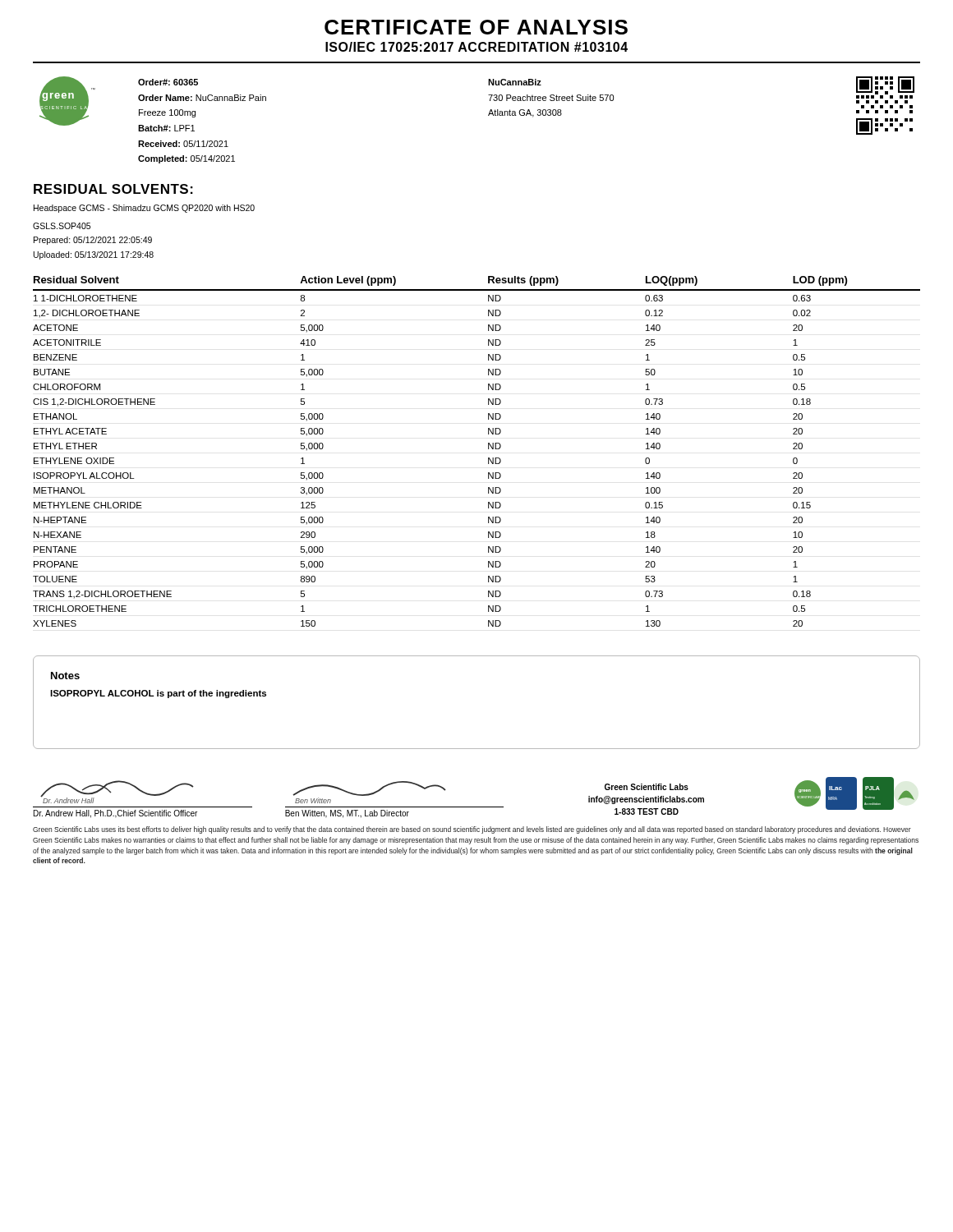
Task: Point to "ISOPROPYL ALCOHOL is part of the ingredients"
Action: (158, 693)
